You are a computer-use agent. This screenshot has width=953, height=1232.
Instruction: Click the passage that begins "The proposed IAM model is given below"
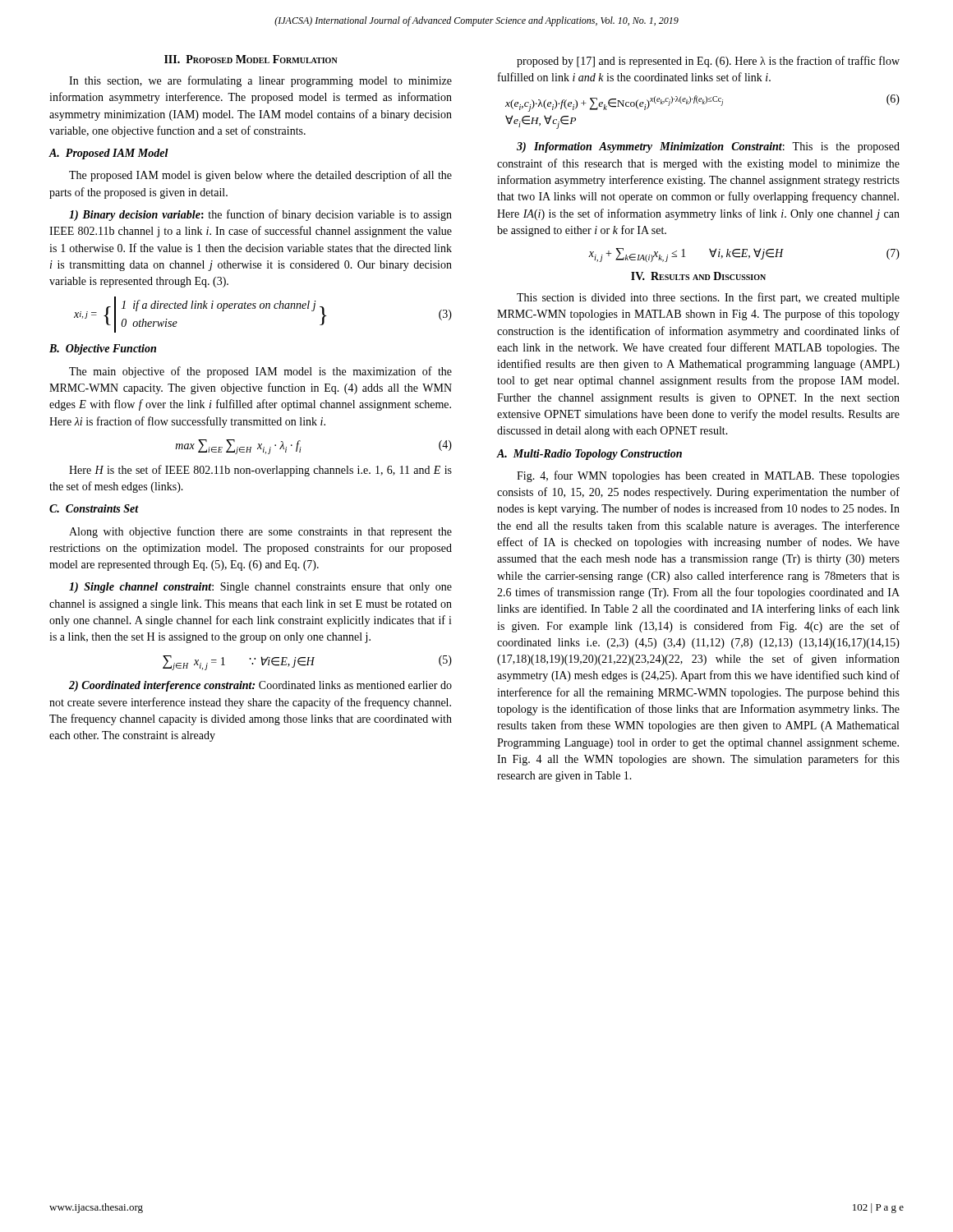coord(251,185)
